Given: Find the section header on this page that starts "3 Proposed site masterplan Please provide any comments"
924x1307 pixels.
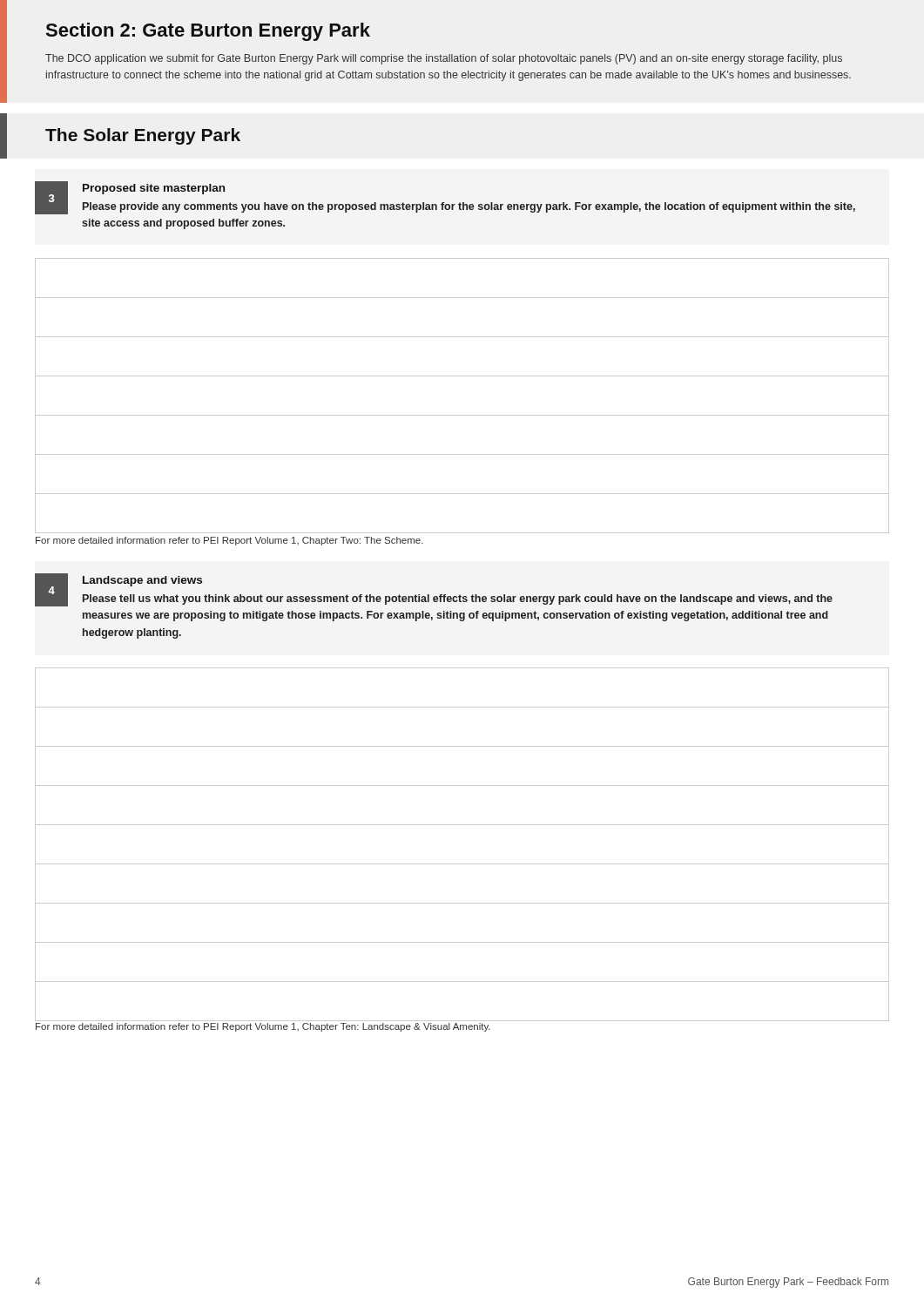Looking at the screenshot, I should [455, 207].
